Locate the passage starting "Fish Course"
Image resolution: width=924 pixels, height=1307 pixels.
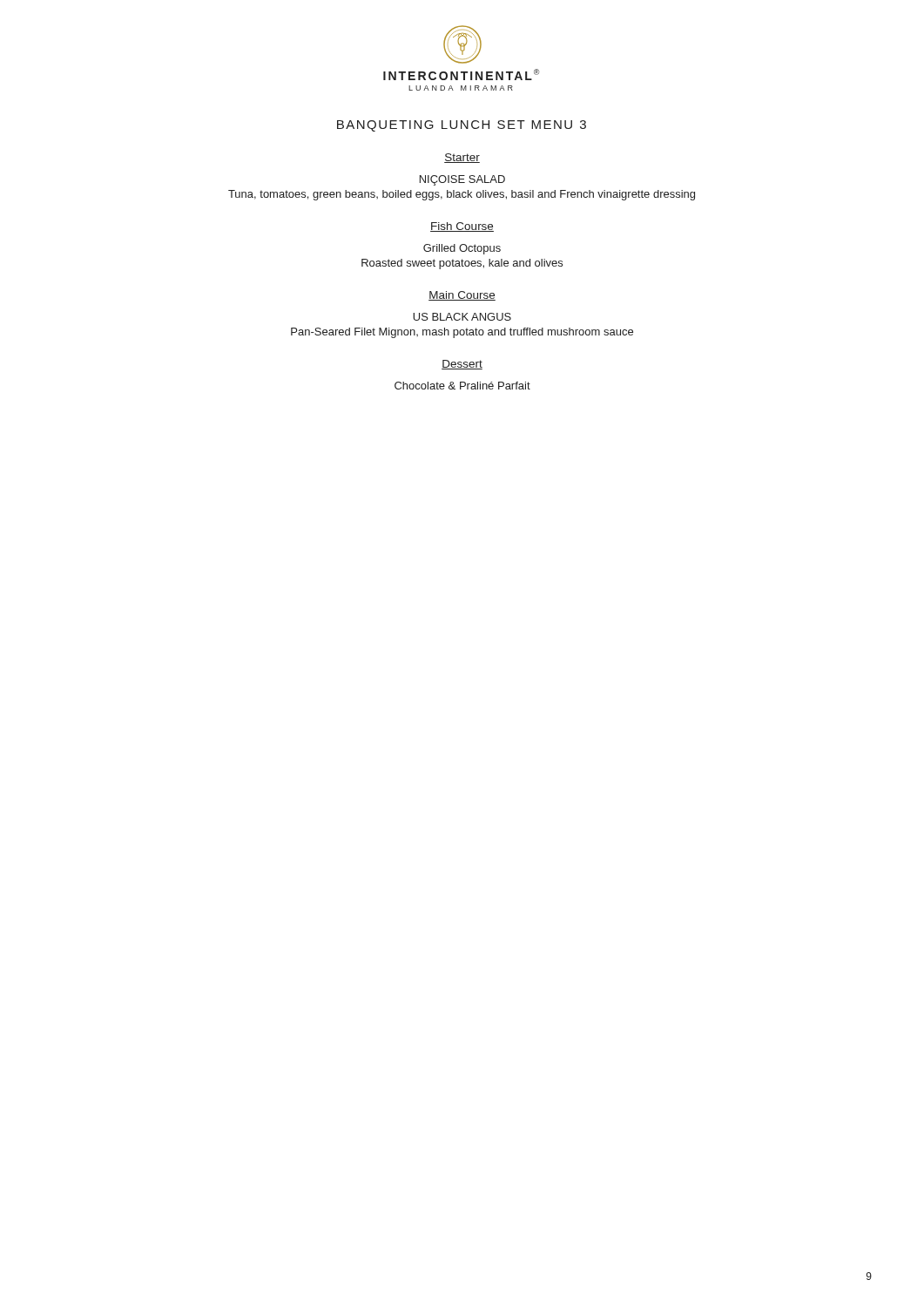(462, 226)
